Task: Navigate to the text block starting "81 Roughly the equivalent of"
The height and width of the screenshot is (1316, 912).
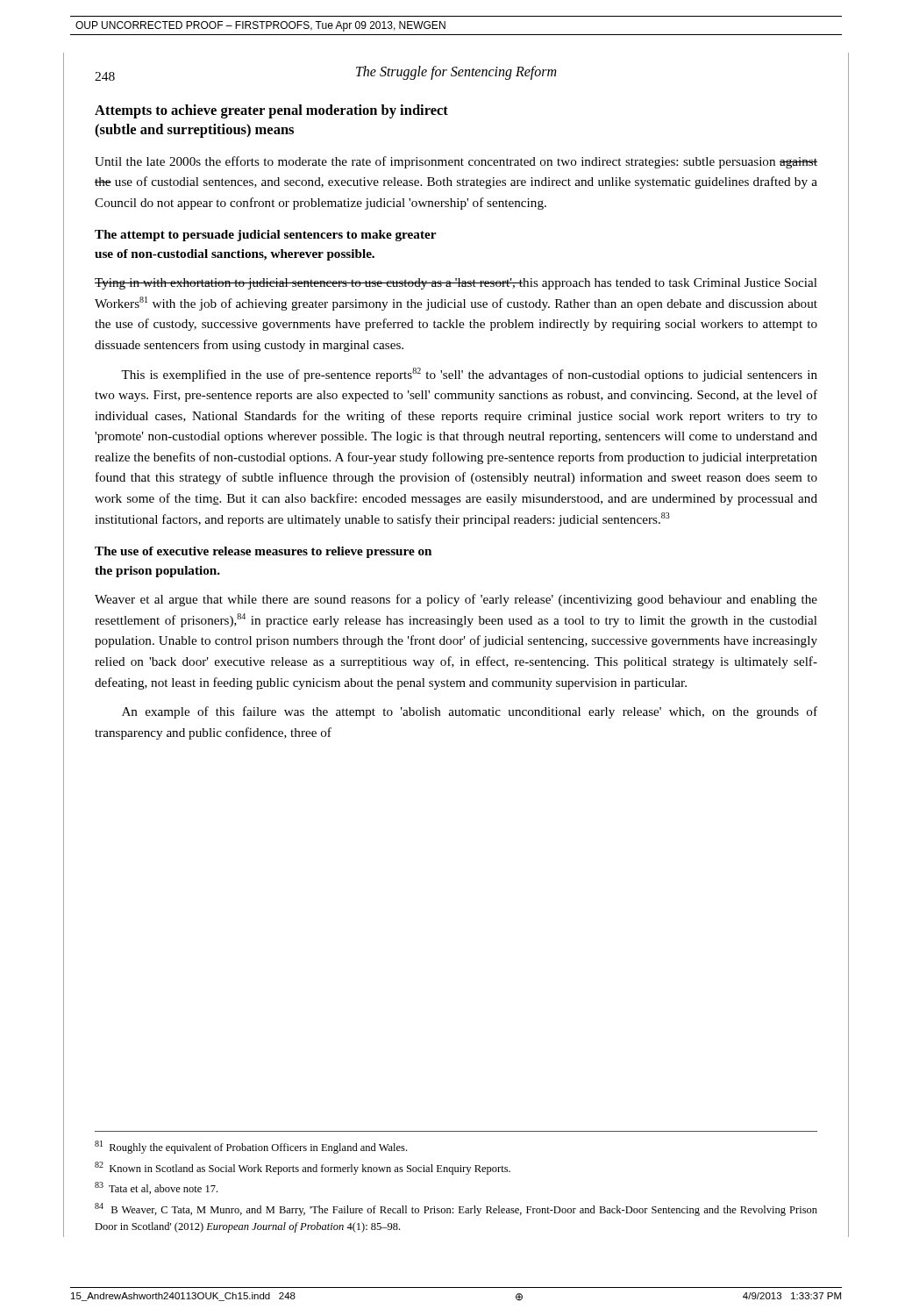Action: [251, 1146]
